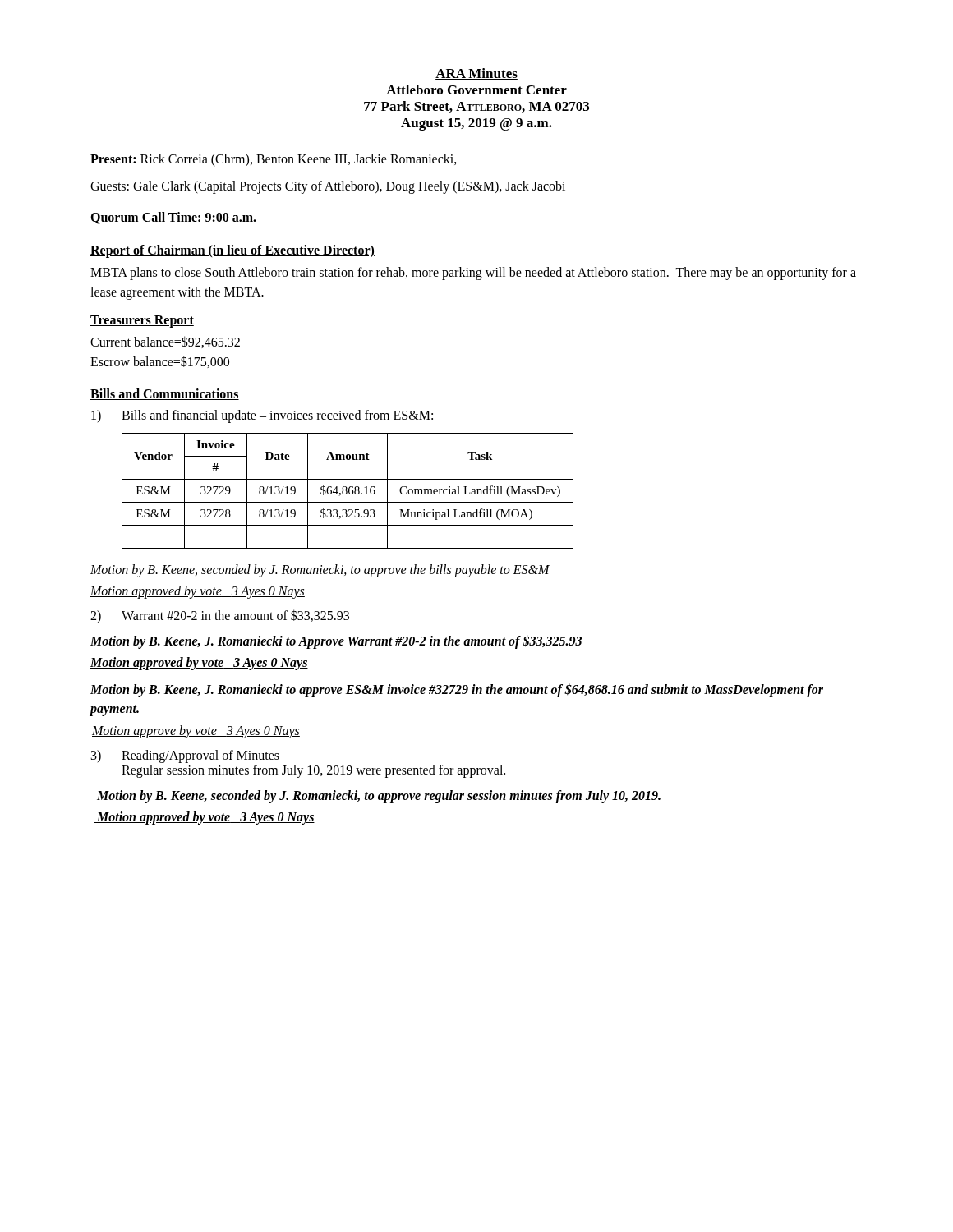The image size is (953, 1232).
Task: Select the element starting "Present: Rick Correia (Chrm), Benton Keene III, Jackie"
Action: coord(274,159)
